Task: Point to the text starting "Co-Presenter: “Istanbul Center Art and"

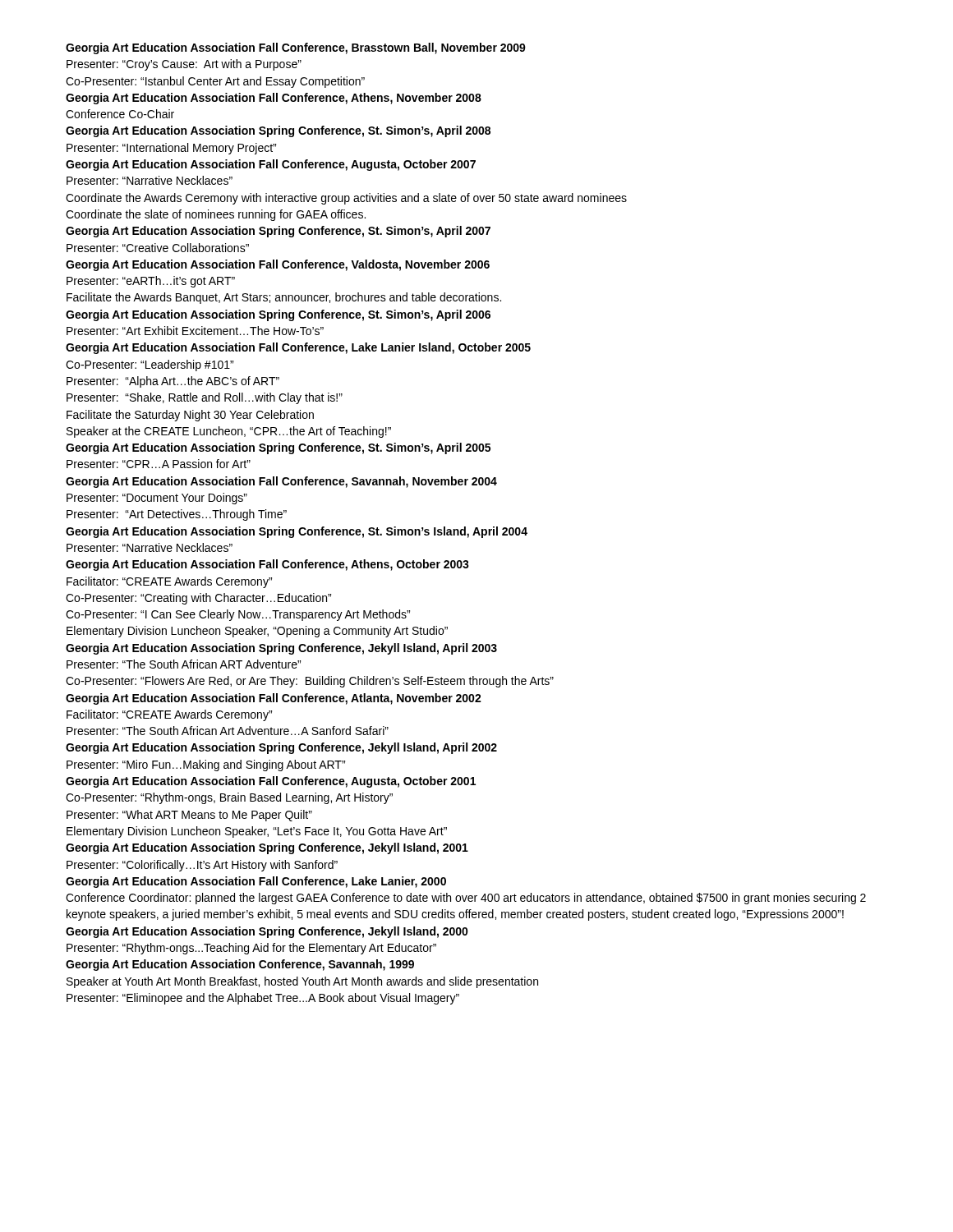Action: click(215, 82)
